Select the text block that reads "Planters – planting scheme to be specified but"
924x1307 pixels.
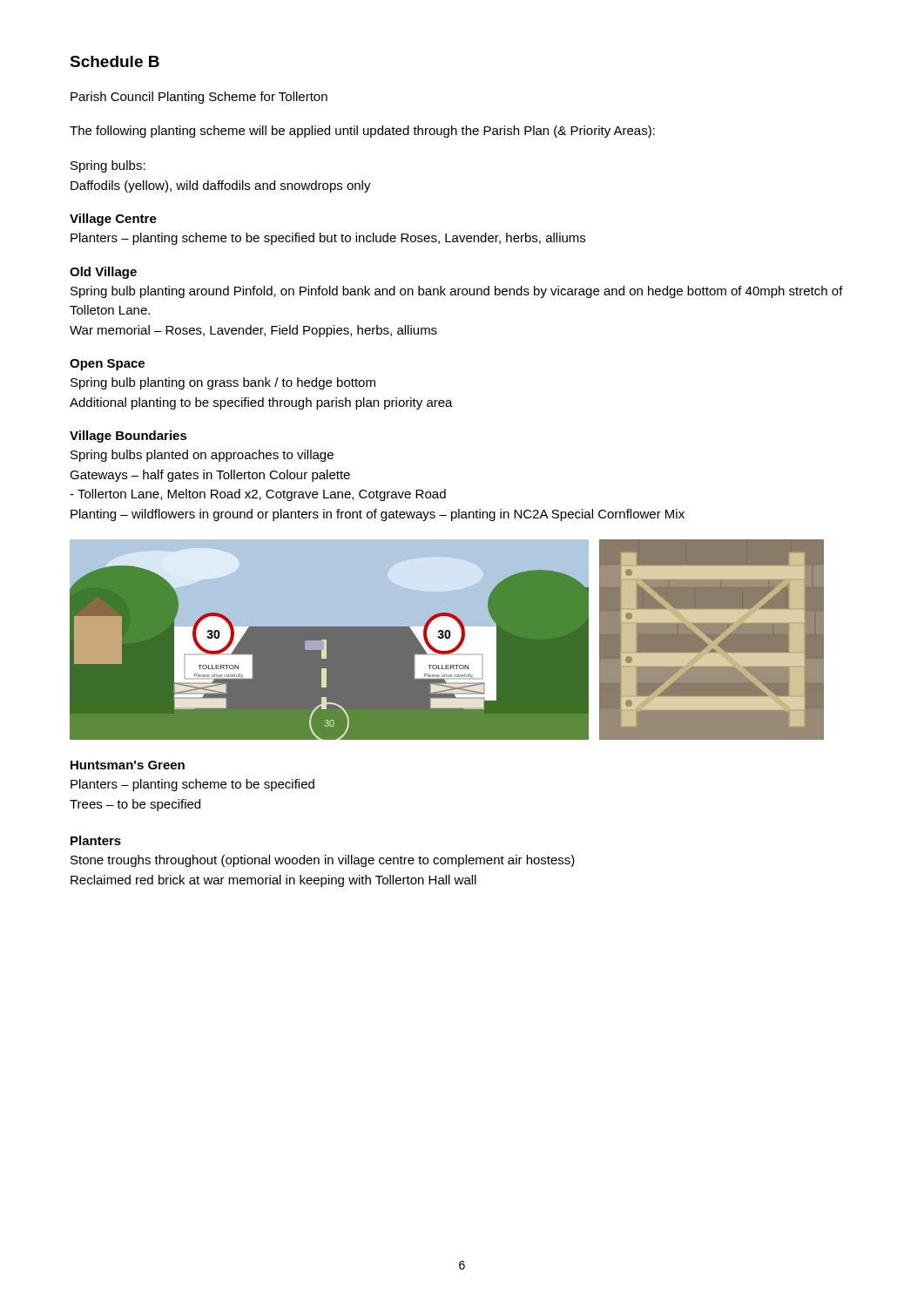click(x=328, y=237)
